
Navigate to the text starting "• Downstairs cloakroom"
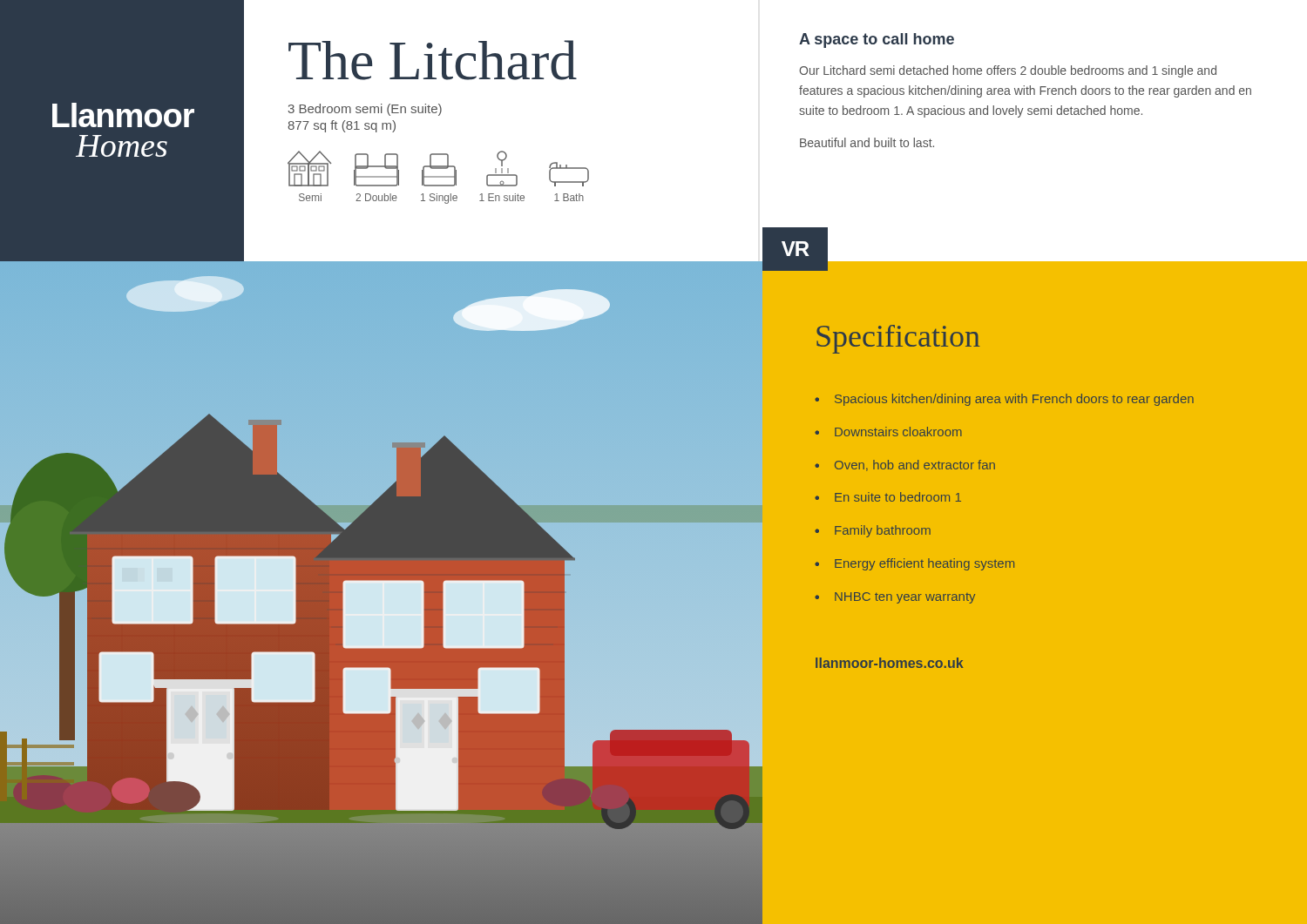889,432
